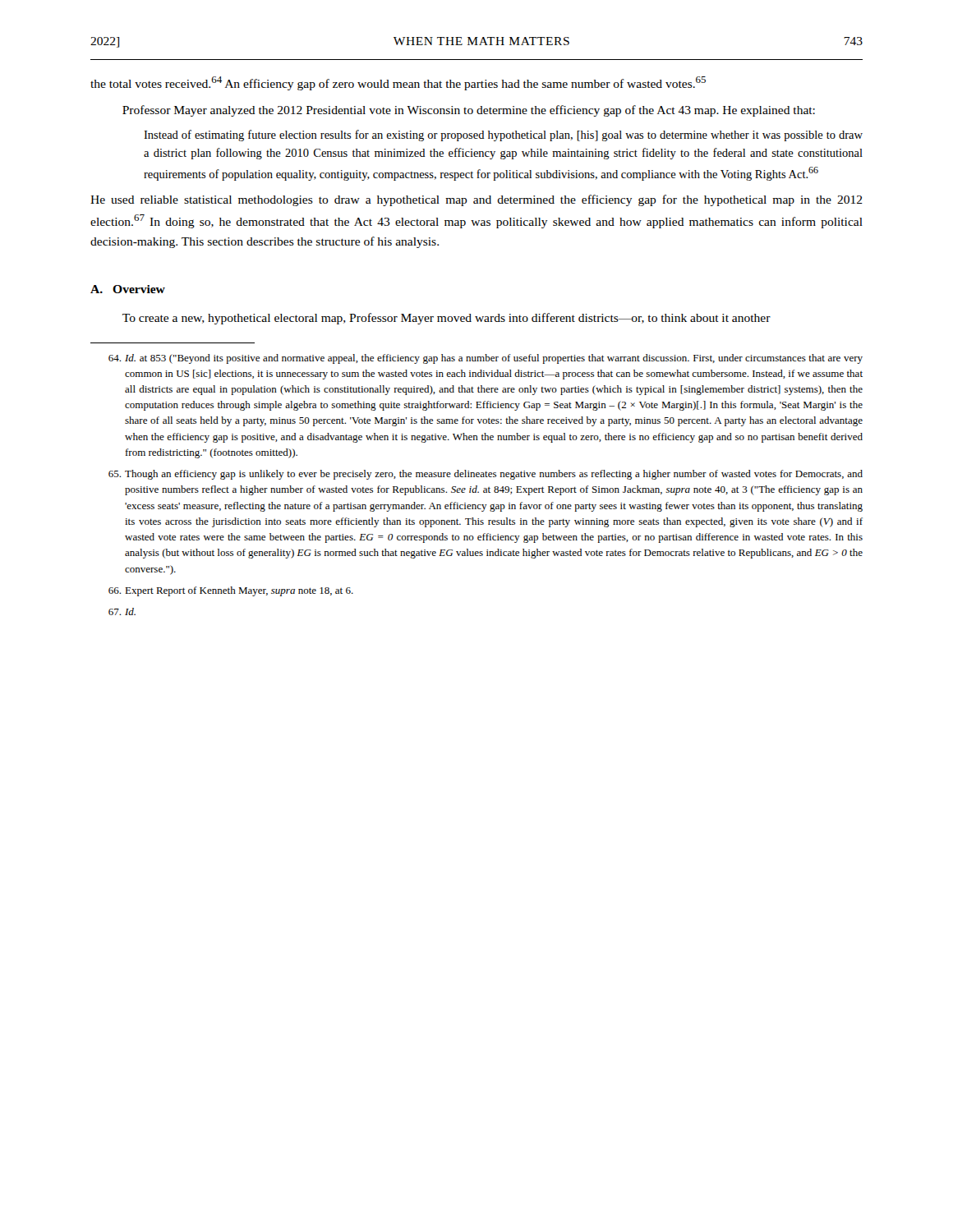Find the text block starting "Though an efficiency gap is unlikely to ever"
The image size is (953, 1232).
point(476,521)
